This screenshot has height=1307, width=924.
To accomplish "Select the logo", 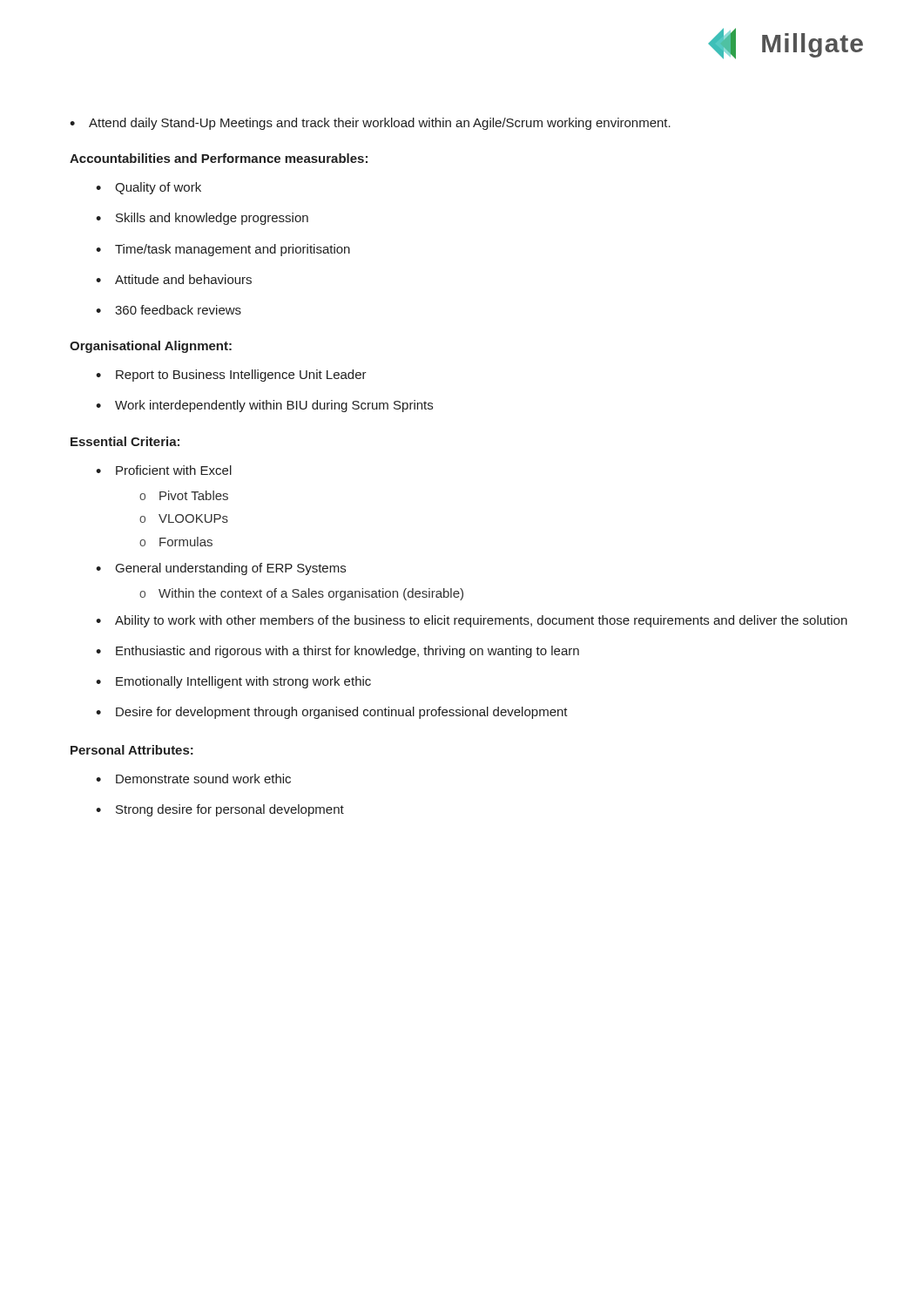I will 787,44.
